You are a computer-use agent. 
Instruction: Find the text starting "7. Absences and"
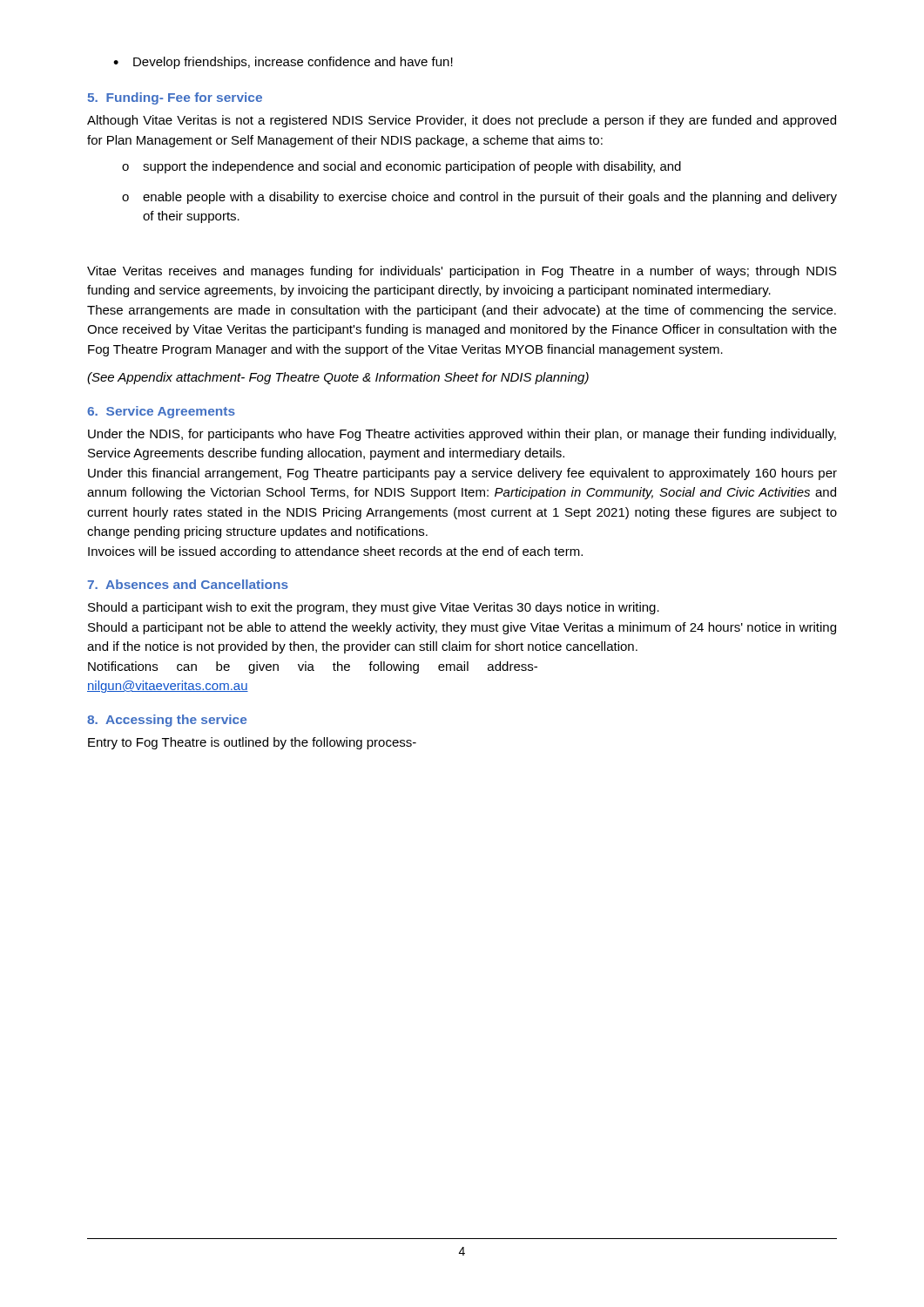click(188, 584)
